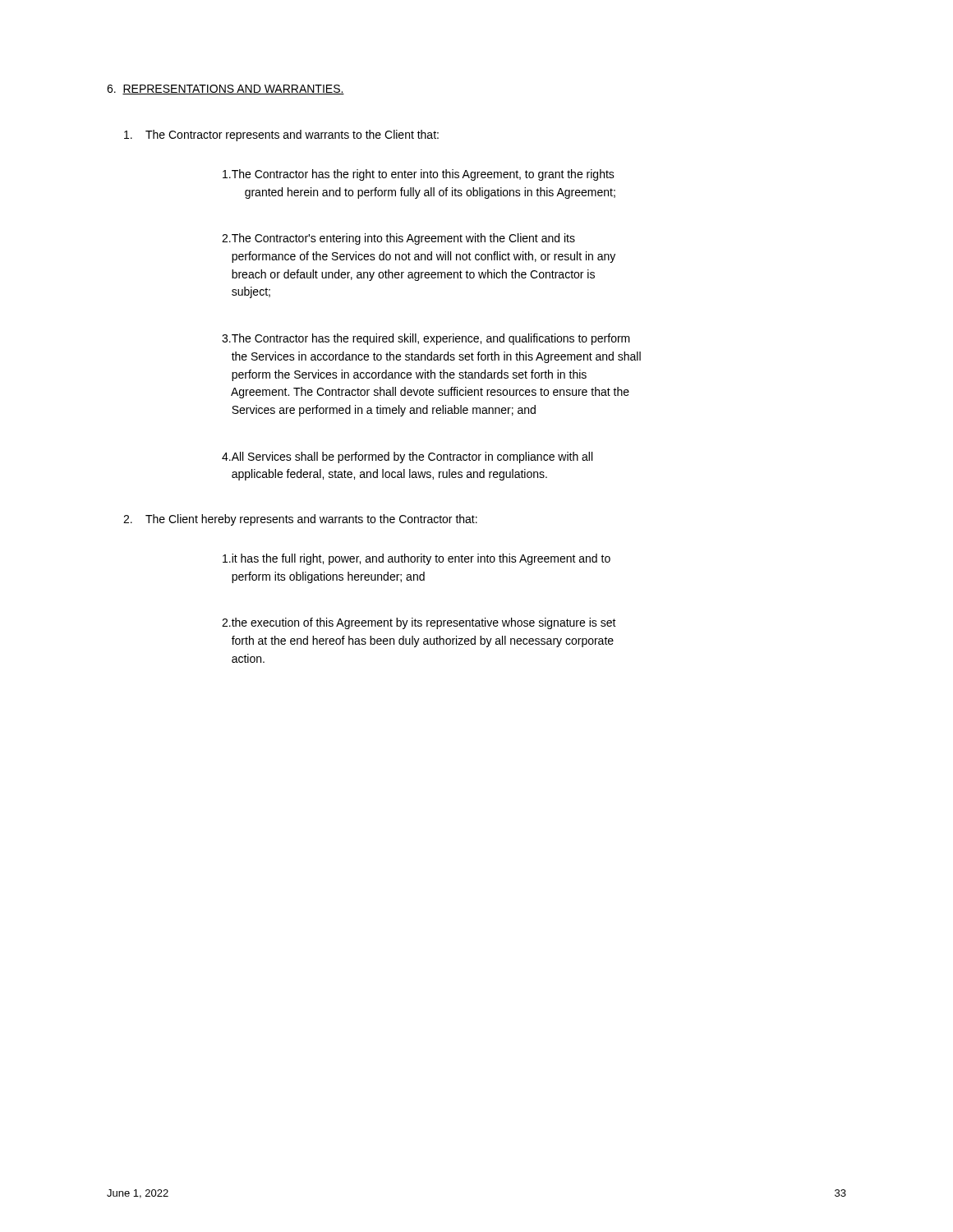Click on the list item that says "4.All Services shall"
Image resolution: width=953 pixels, height=1232 pixels.
click(408, 465)
